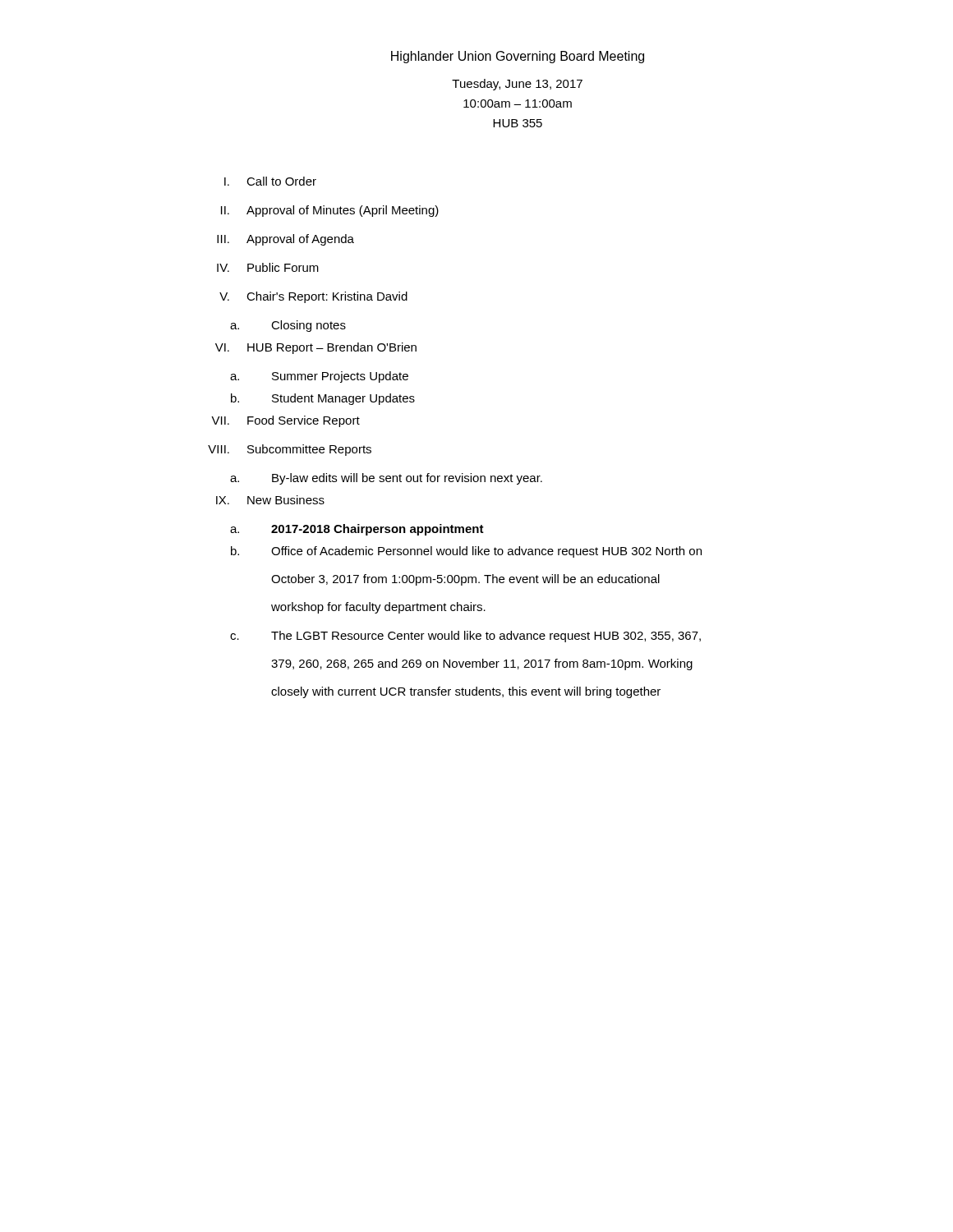Image resolution: width=953 pixels, height=1232 pixels.
Task: Click on the title that reads "Highlander Union Governing"
Action: tap(518, 91)
